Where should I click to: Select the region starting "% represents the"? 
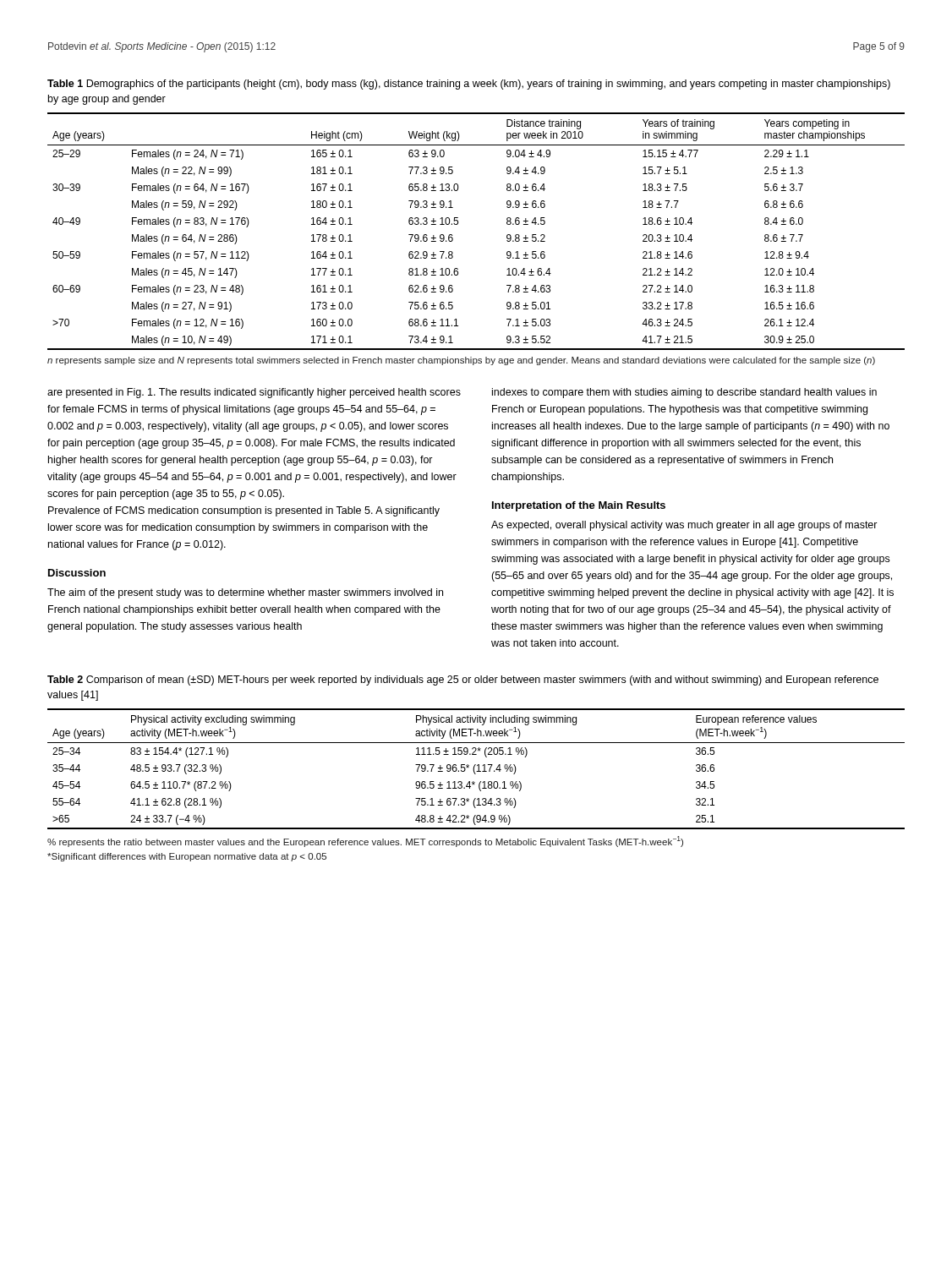point(366,848)
